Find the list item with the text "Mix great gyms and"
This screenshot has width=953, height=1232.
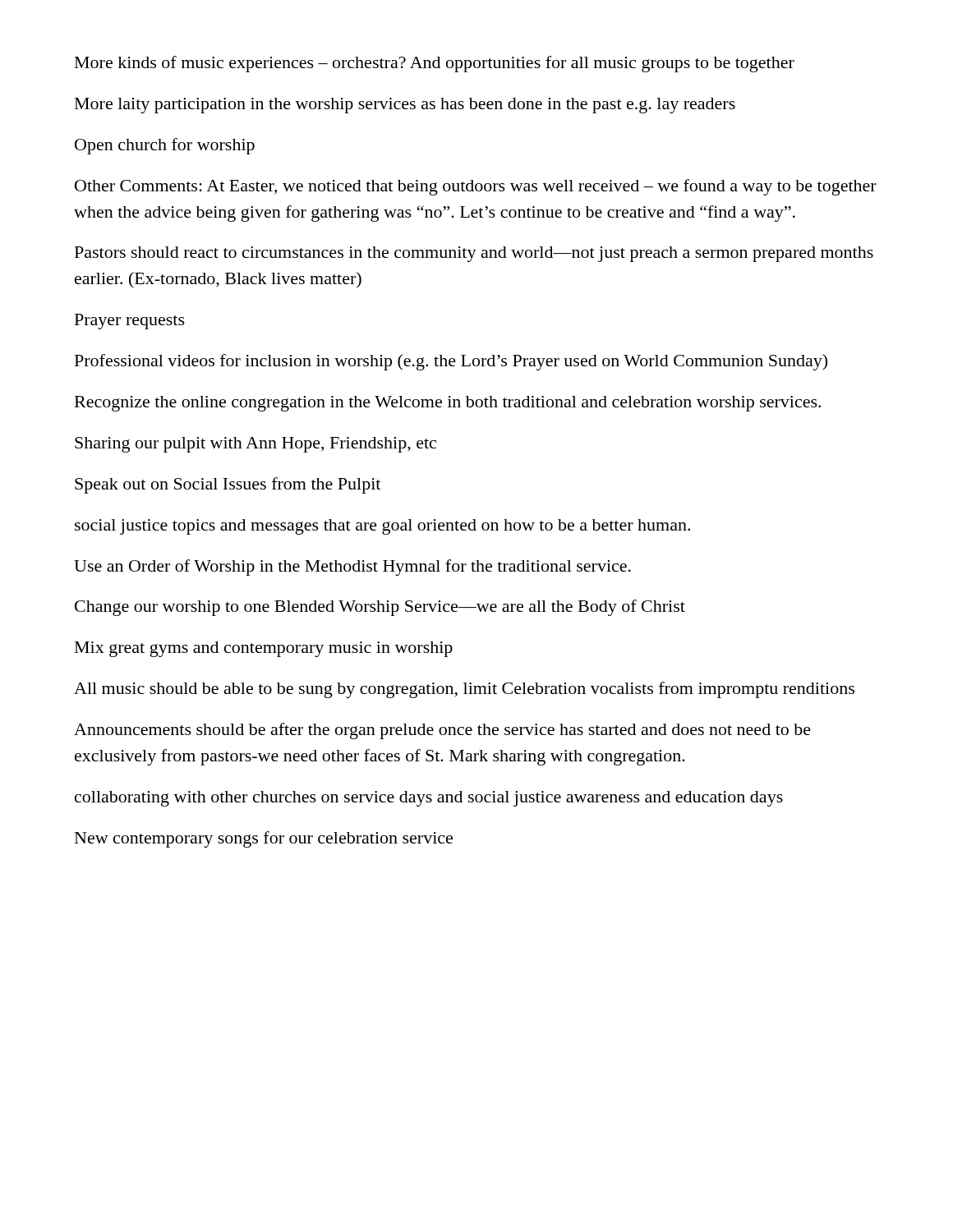pyautogui.click(x=263, y=647)
